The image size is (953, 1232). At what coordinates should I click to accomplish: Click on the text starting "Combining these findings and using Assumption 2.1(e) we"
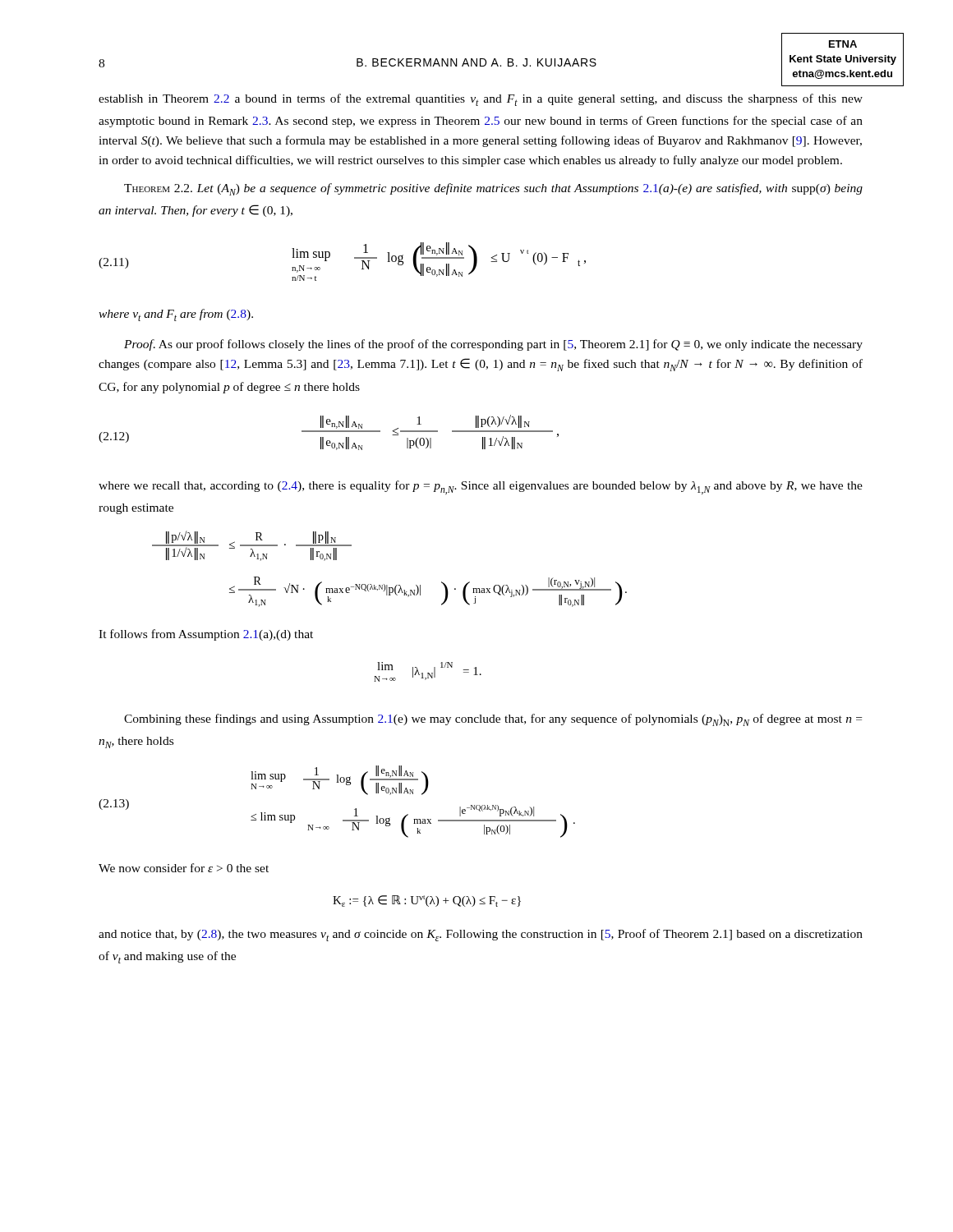pos(481,731)
